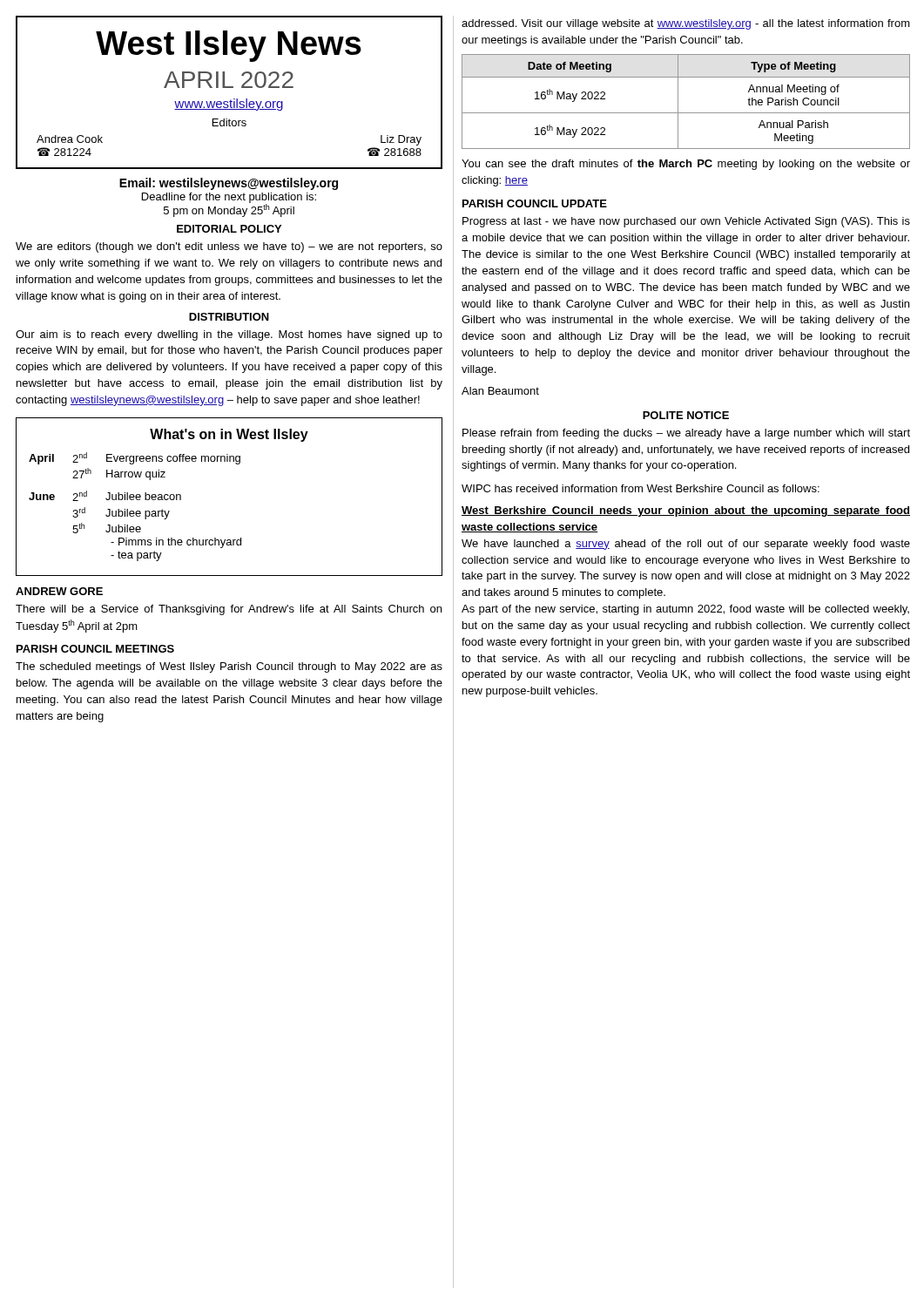Locate the table with the text "Annual Meeting of the"
924x1307 pixels.
click(x=686, y=101)
